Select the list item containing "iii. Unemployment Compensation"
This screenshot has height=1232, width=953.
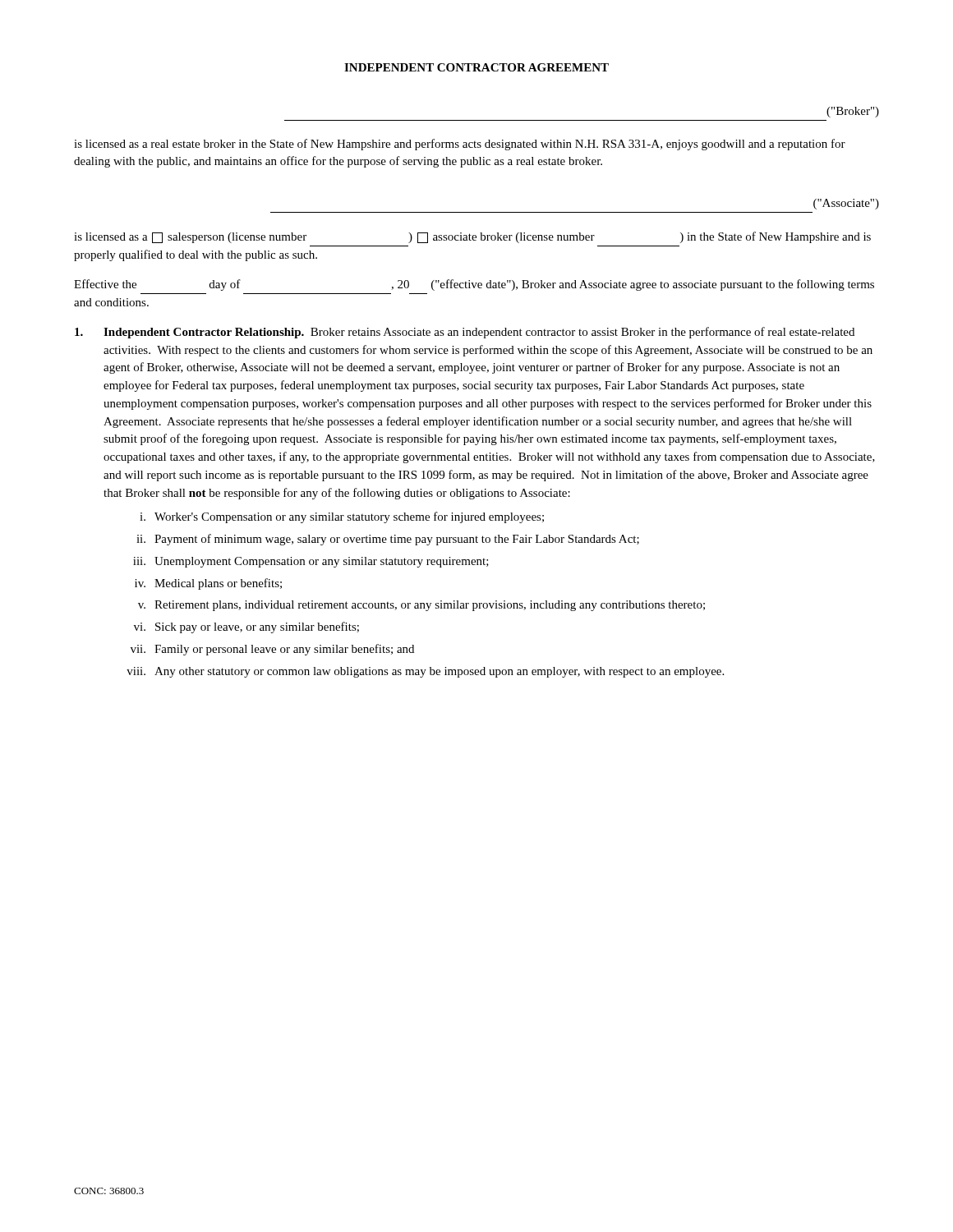491,561
